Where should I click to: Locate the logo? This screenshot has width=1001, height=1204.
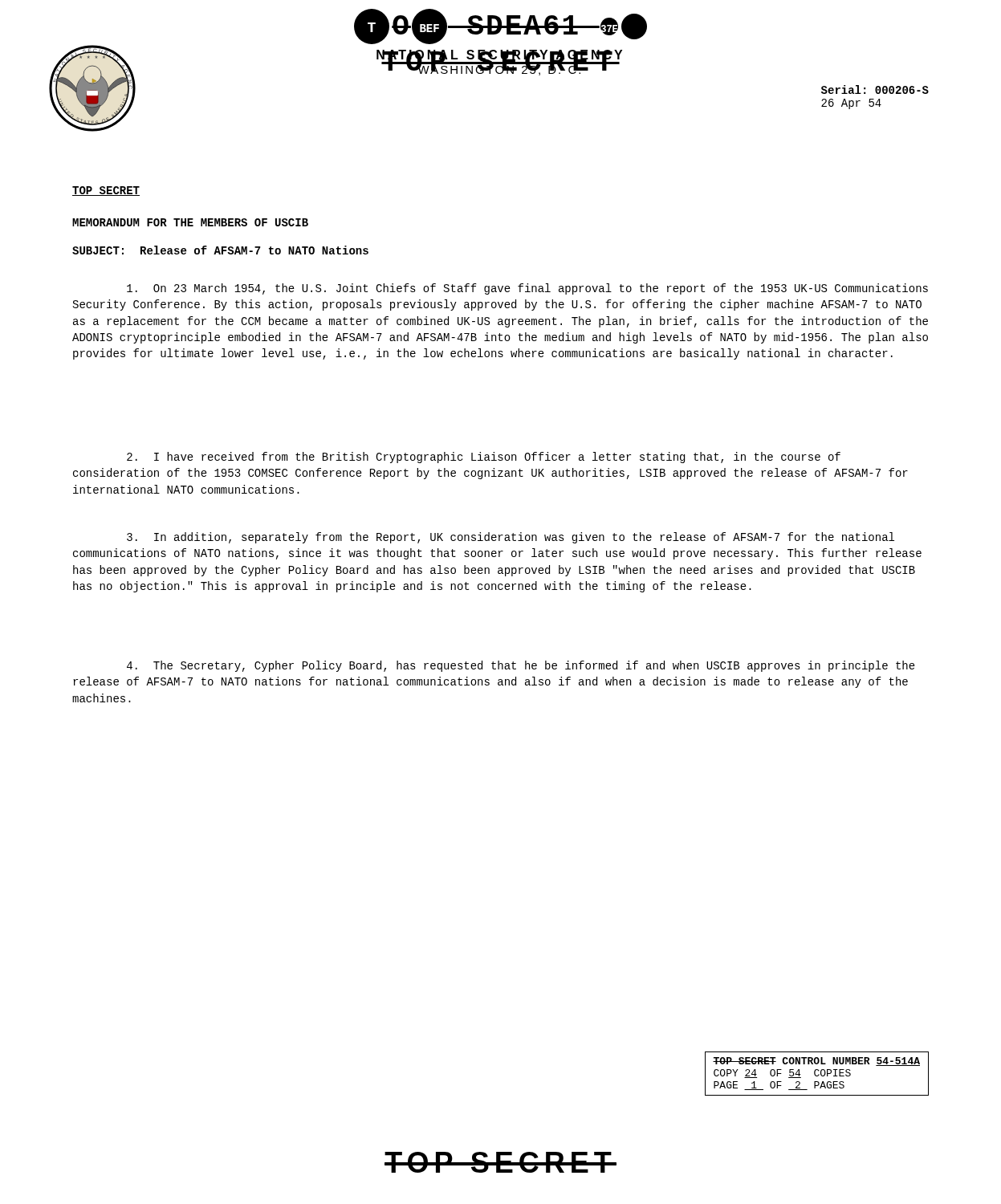click(x=92, y=88)
